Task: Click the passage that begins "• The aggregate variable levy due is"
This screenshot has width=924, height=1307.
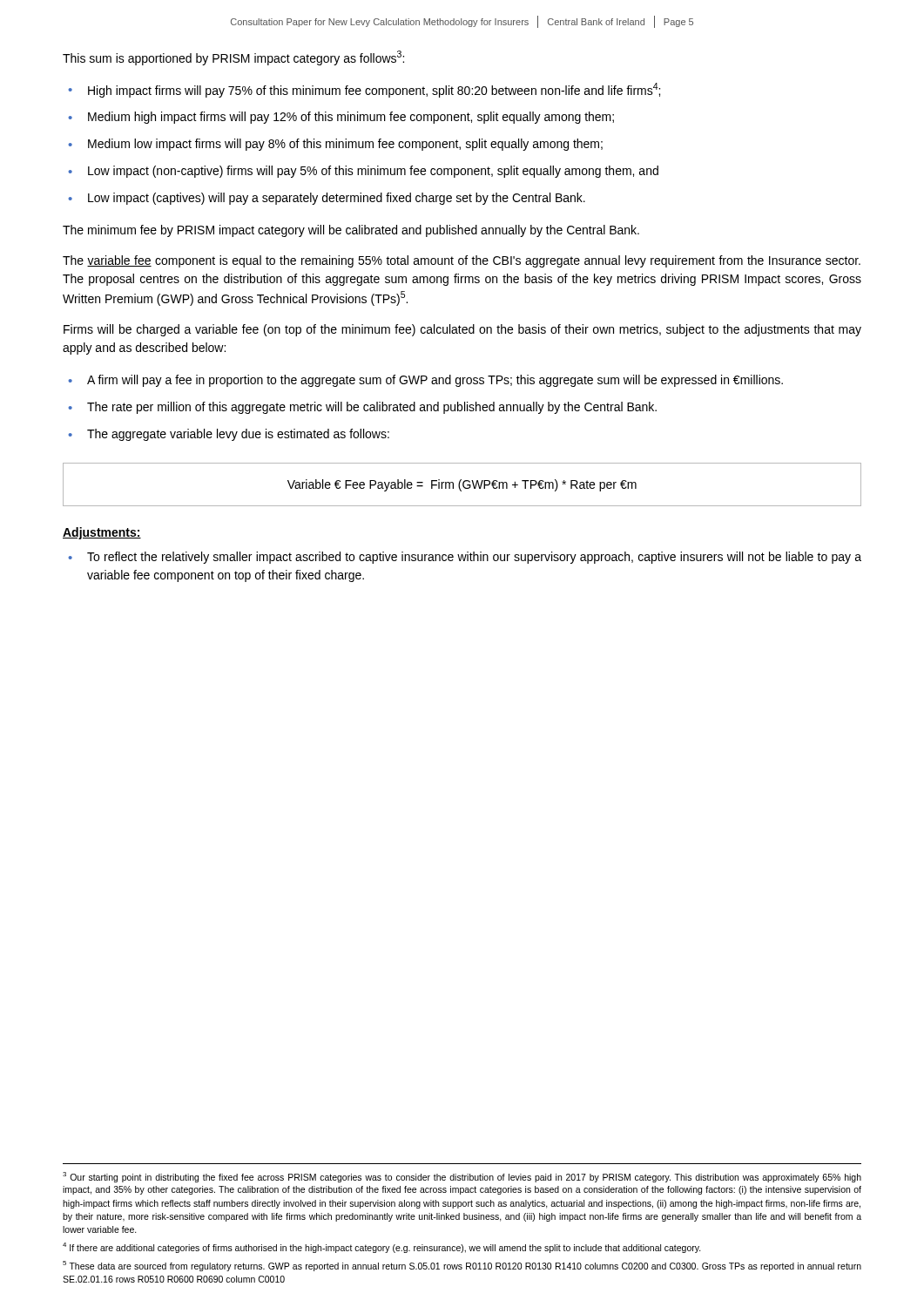Action: point(229,434)
